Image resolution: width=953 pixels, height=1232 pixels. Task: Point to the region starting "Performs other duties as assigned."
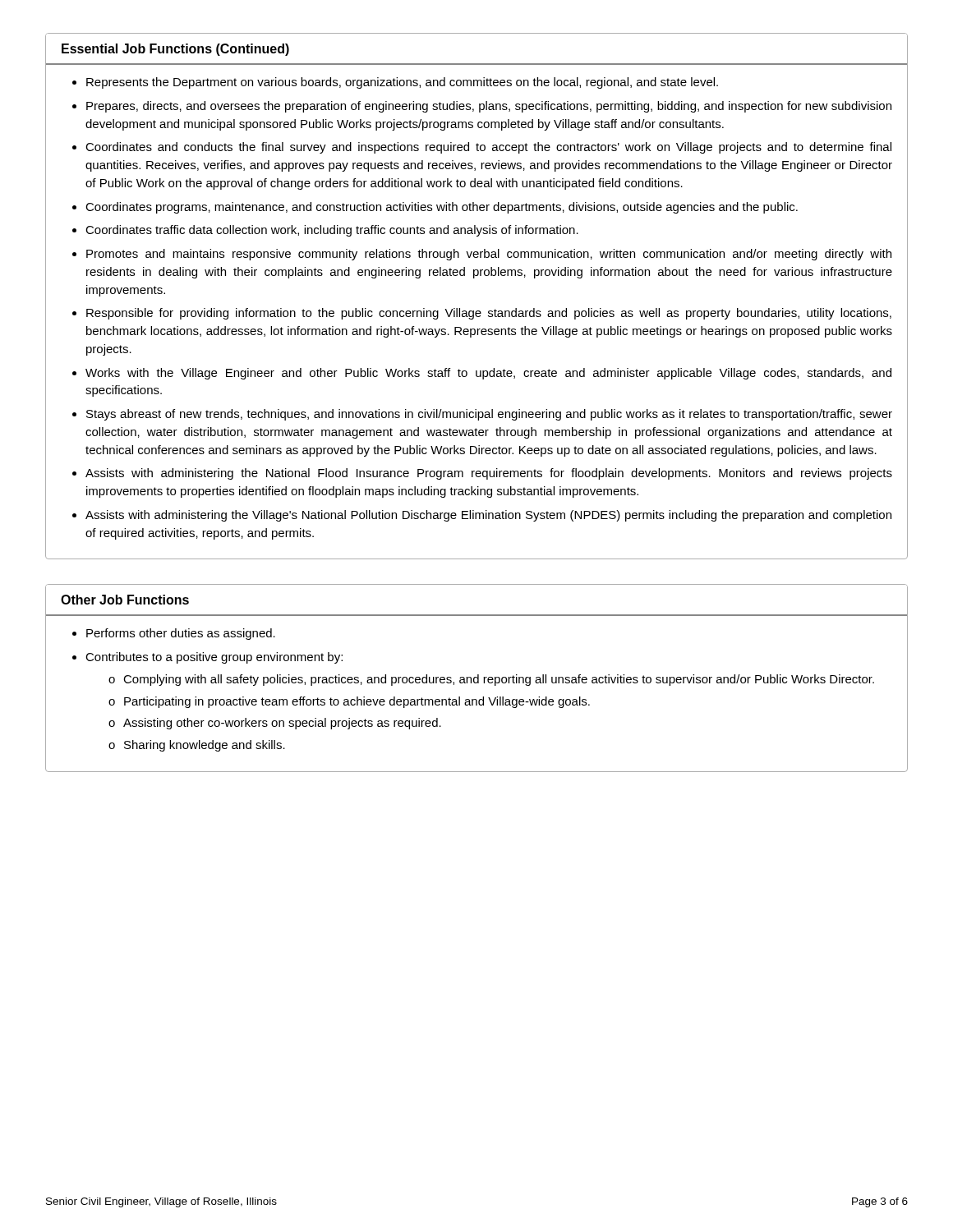click(x=181, y=633)
